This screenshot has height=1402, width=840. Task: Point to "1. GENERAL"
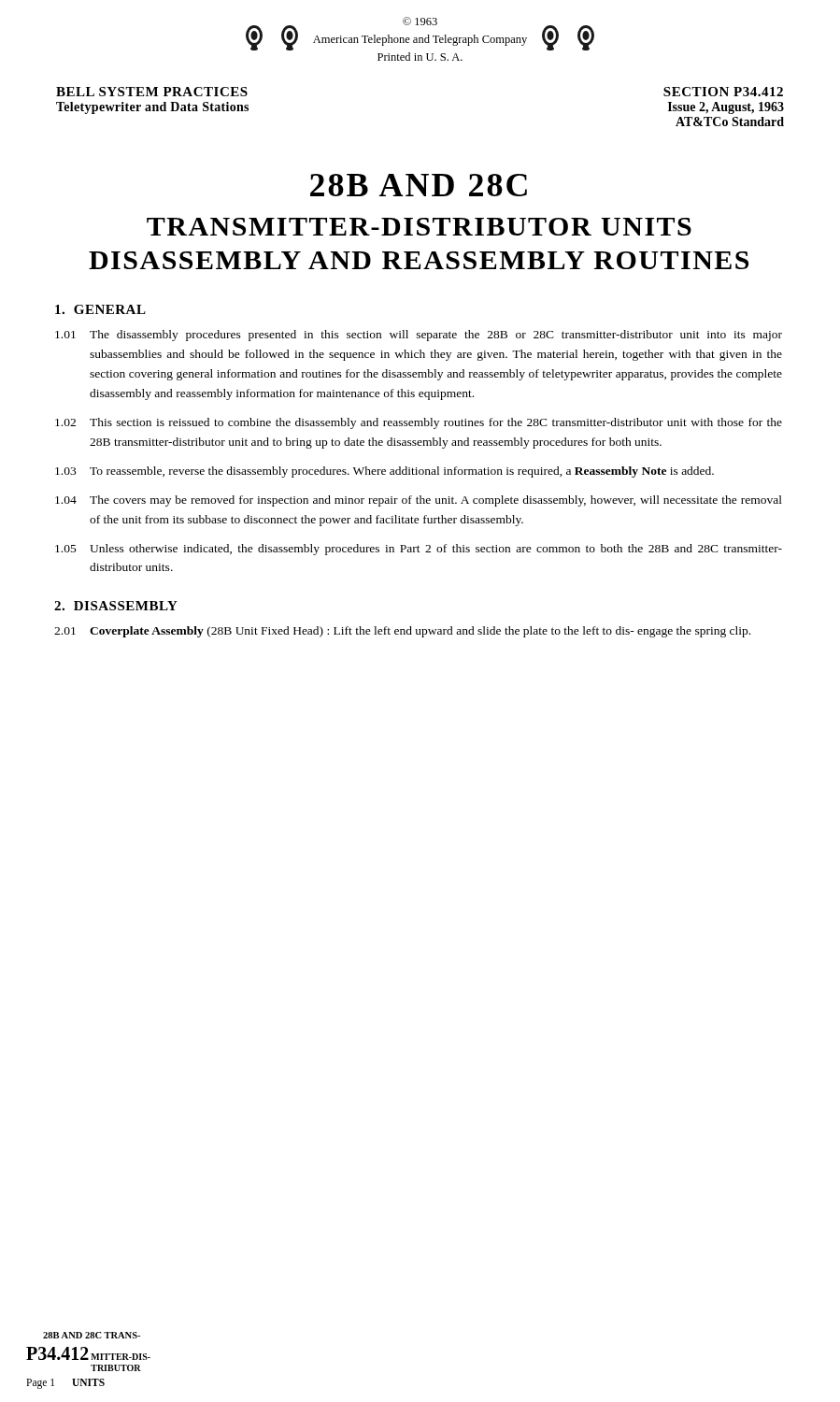click(x=100, y=310)
